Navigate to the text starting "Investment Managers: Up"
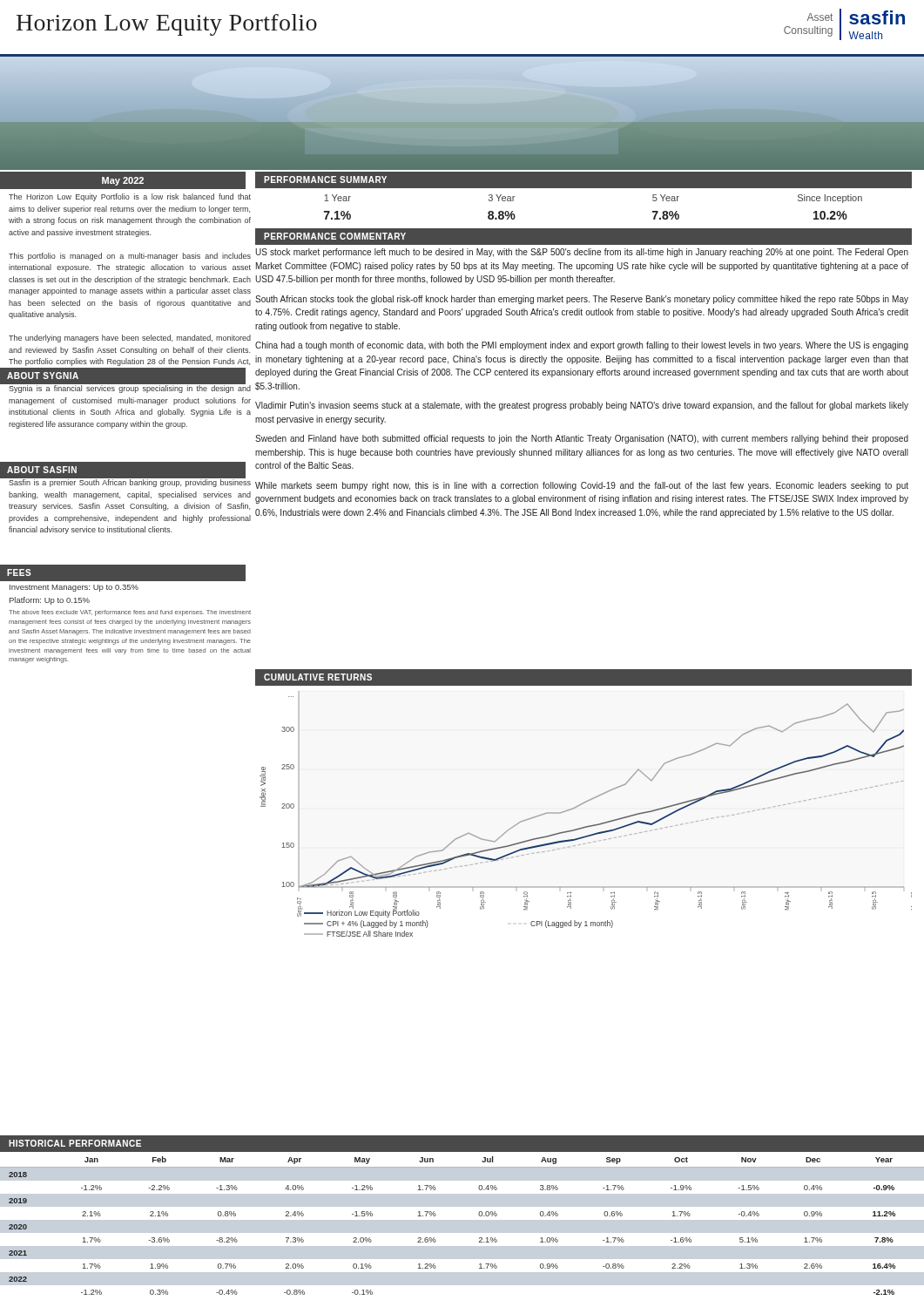The height and width of the screenshot is (1307, 924). [x=74, y=593]
